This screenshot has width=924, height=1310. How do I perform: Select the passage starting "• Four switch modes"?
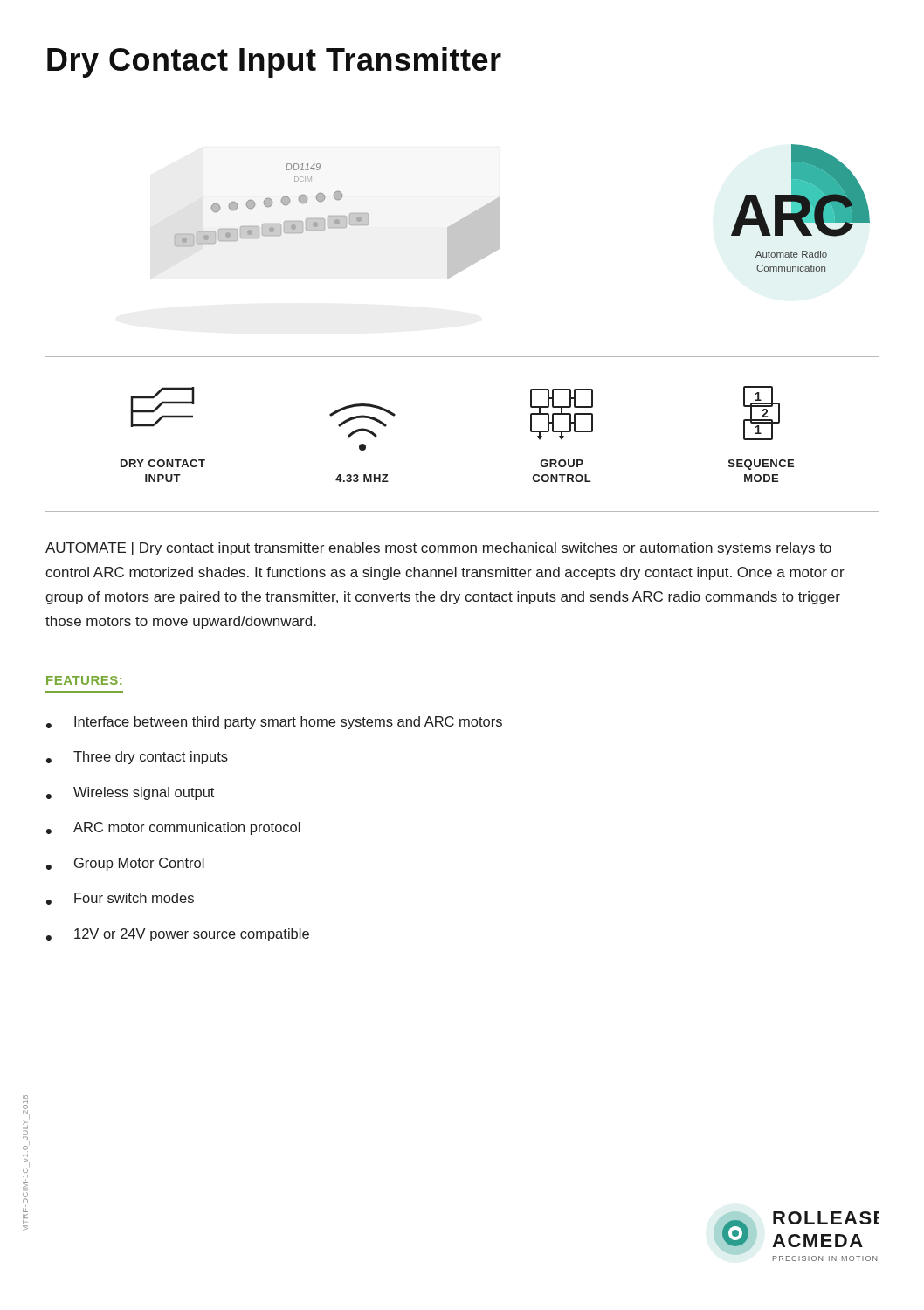[120, 902]
